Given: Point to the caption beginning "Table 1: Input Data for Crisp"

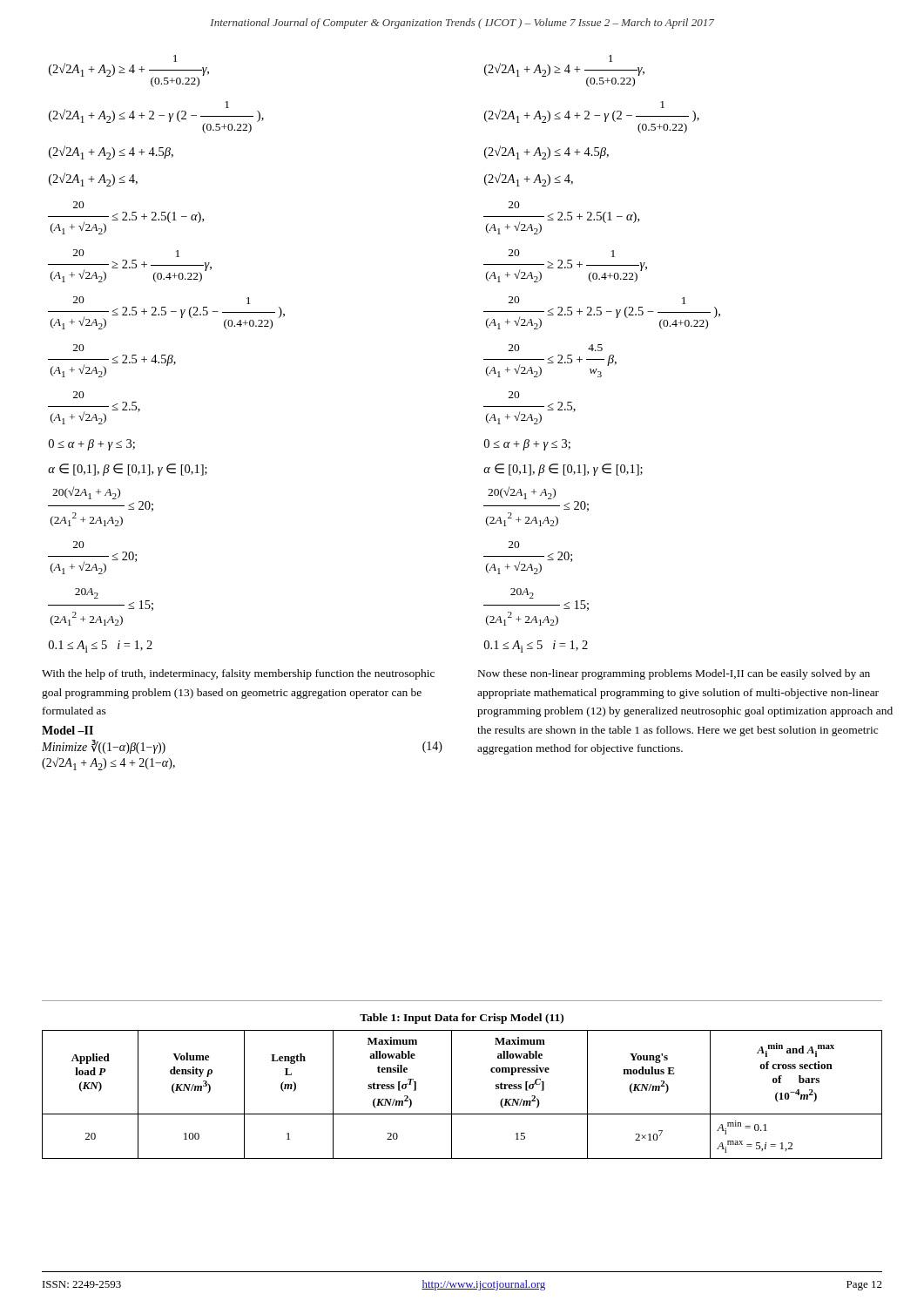Looking at the screenshot, I should pyautogui.click(x=462, y=1017).
